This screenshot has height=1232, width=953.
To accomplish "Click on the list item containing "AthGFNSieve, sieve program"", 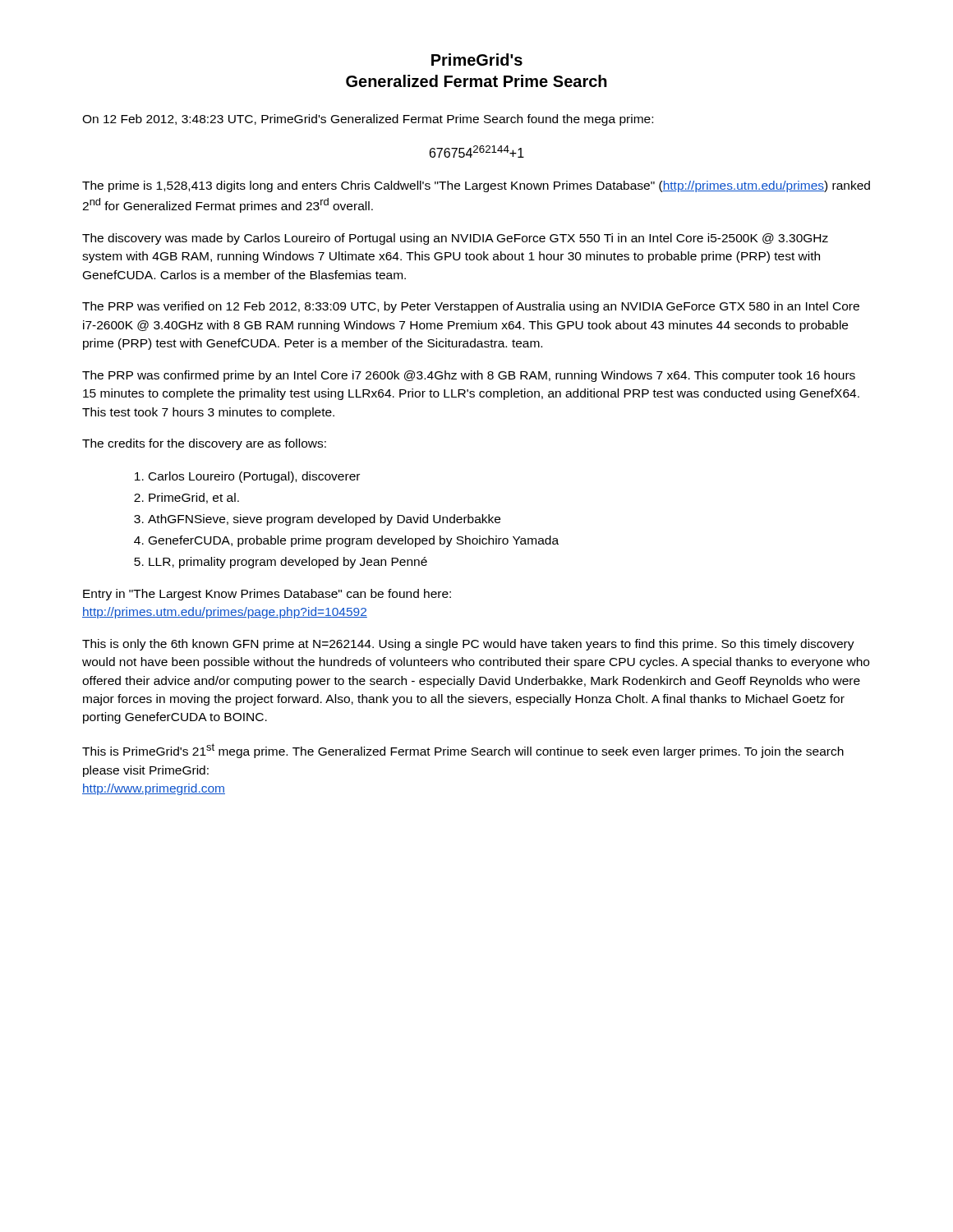I will click(509, 519).
